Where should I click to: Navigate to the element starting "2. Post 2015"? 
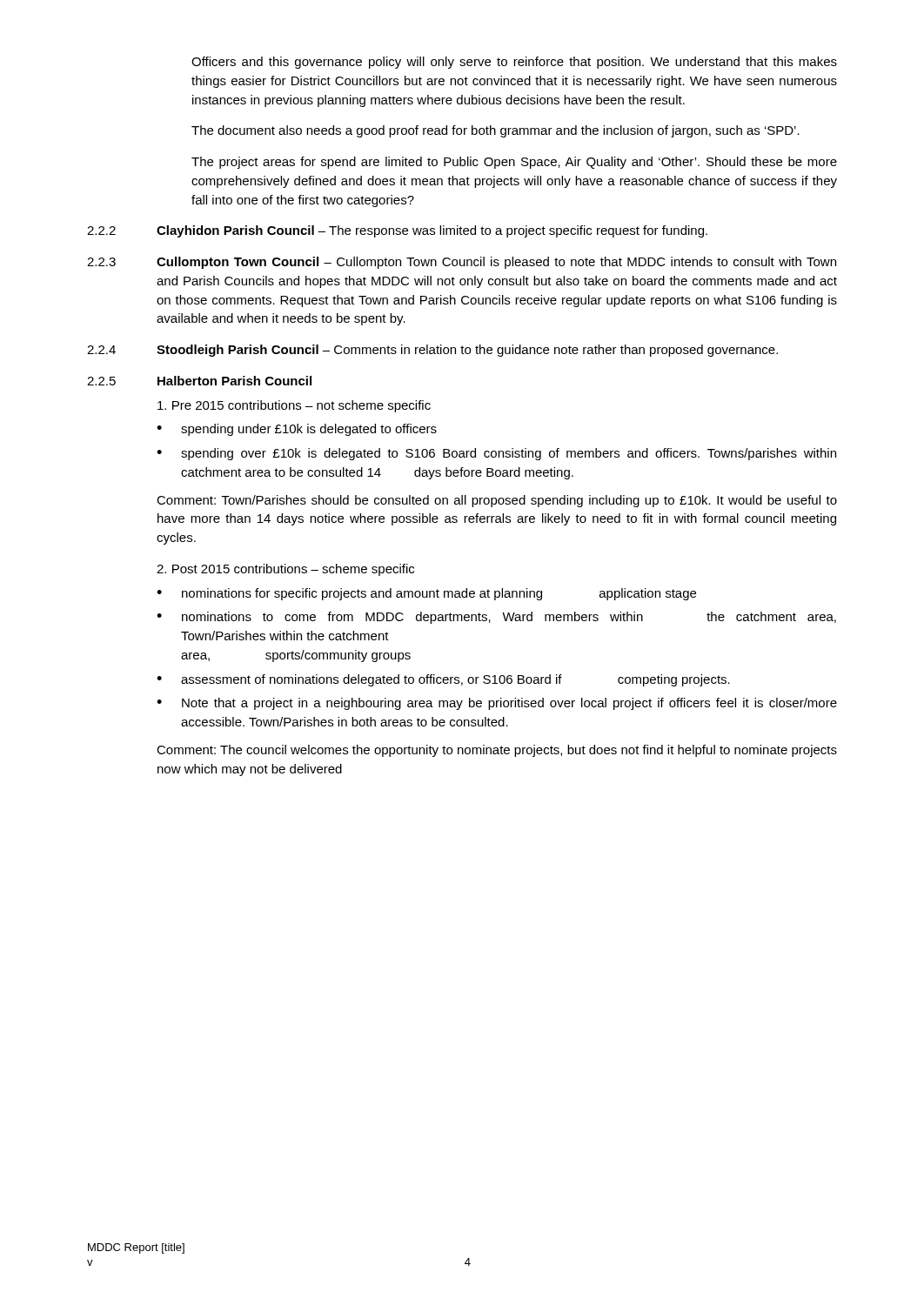(x=286, y=568)
